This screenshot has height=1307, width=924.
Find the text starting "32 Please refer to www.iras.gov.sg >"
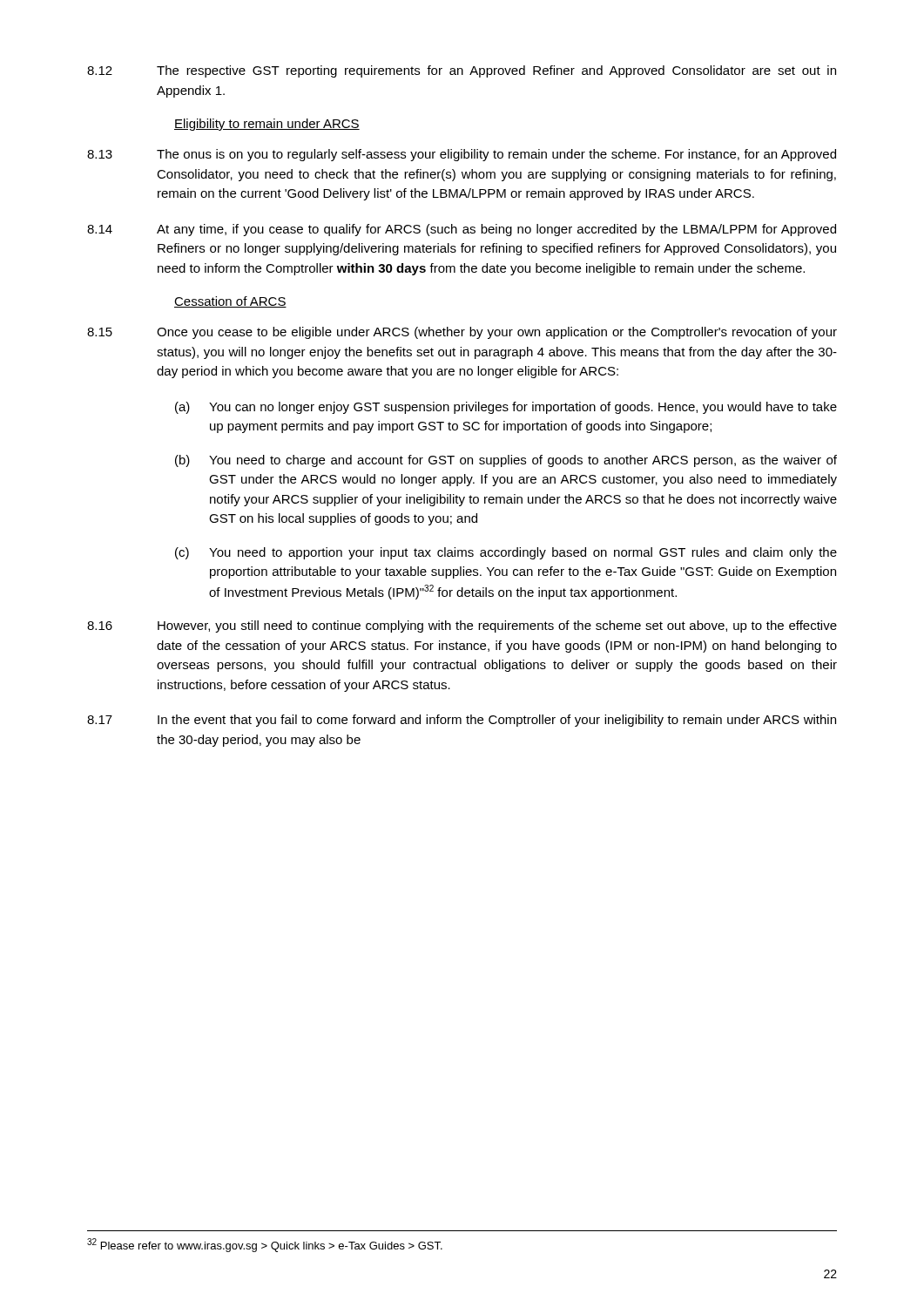265,1245
